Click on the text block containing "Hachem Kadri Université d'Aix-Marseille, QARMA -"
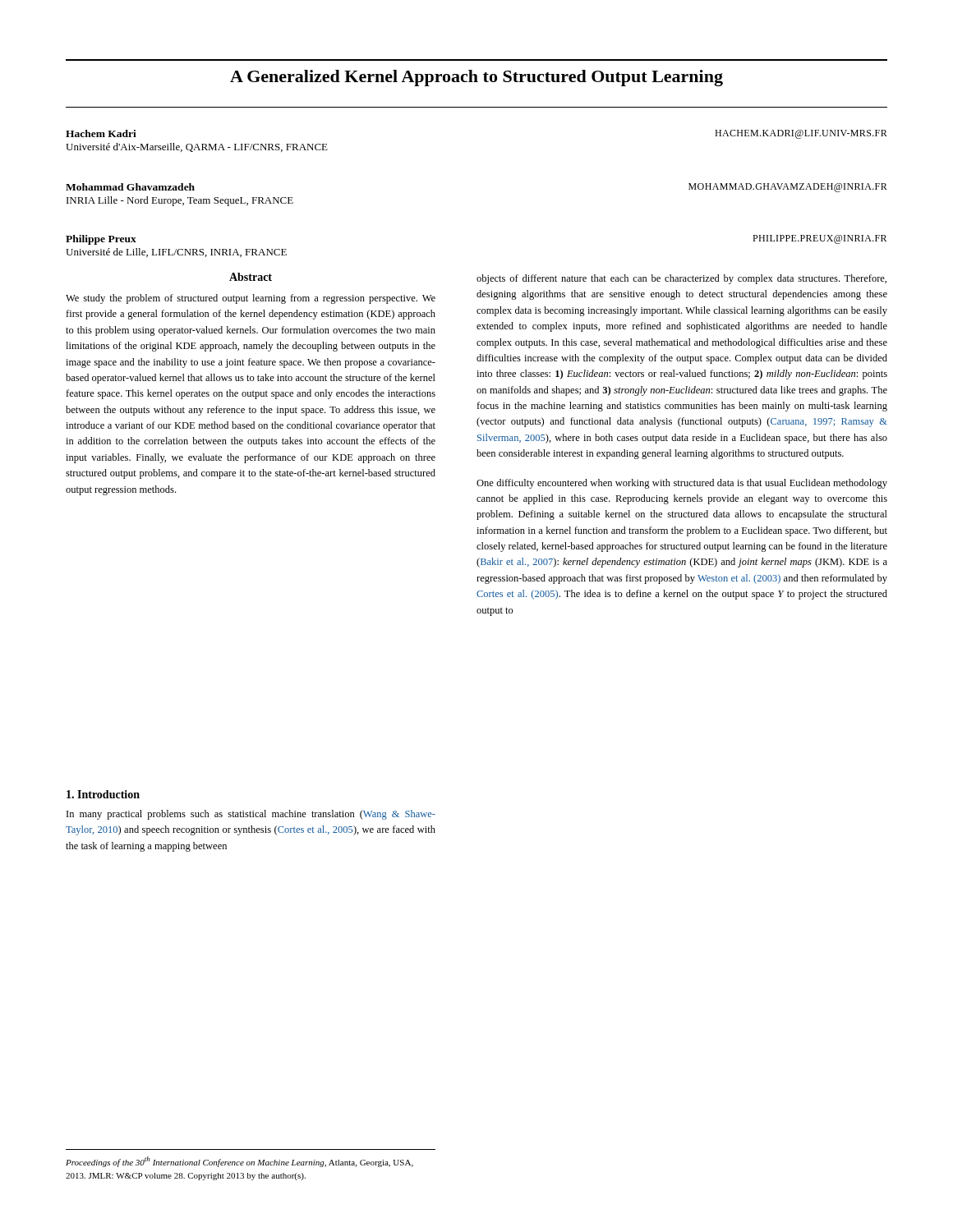Image resolution: width=953 pixels, height=1232 pixels. tap(246, 140)
